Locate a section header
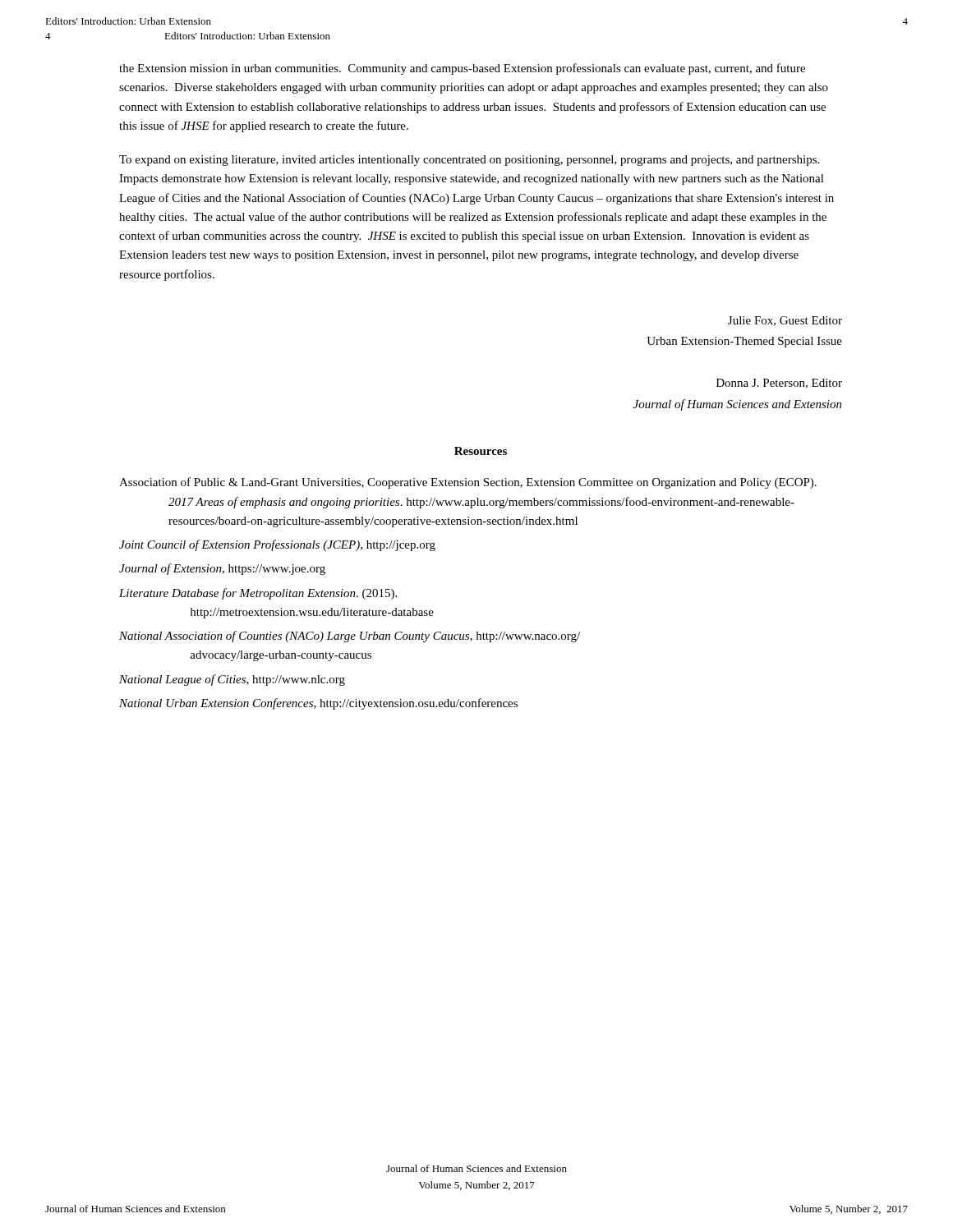Image resolution: width=953 pixels, height=1232 pixels. 481,451
